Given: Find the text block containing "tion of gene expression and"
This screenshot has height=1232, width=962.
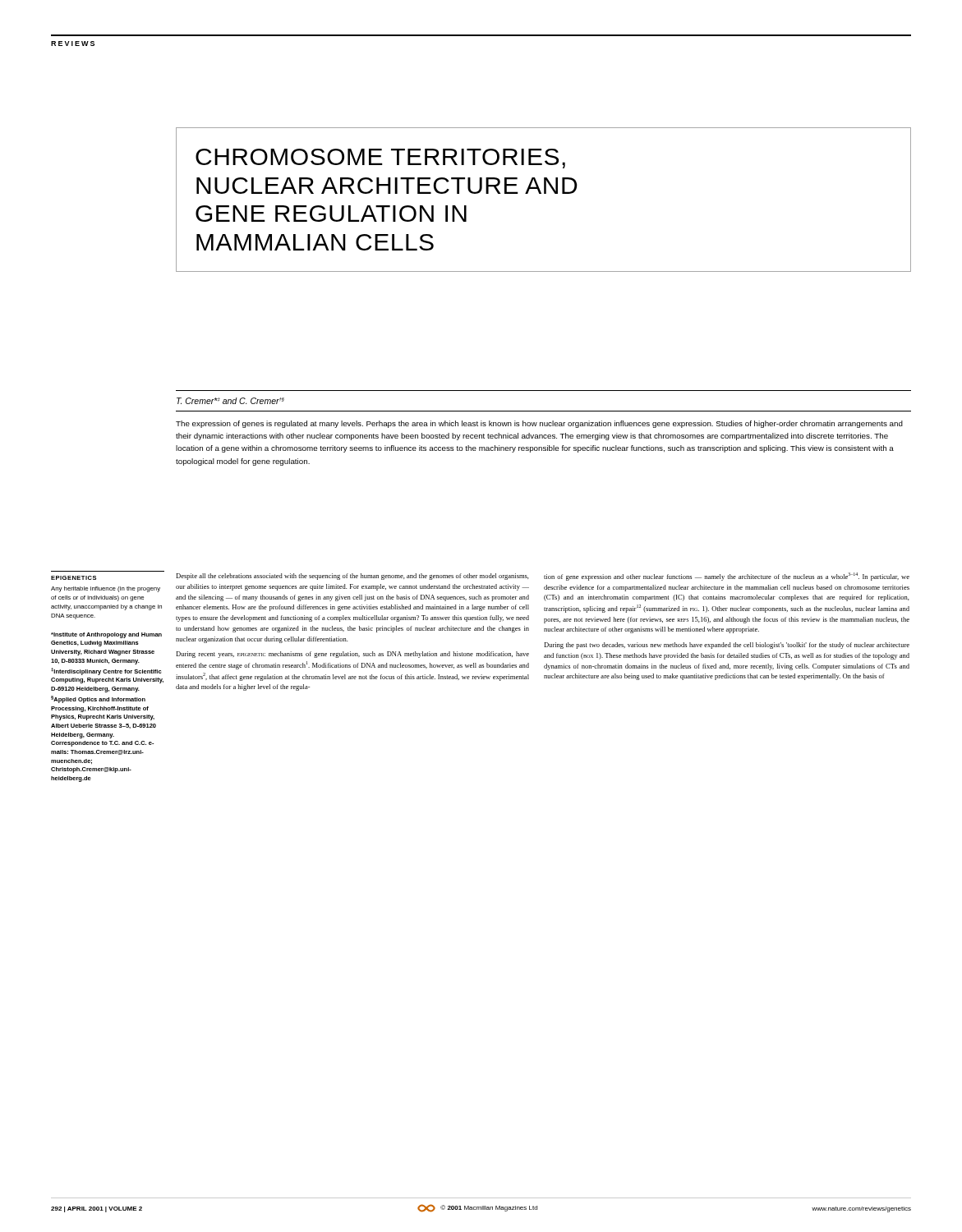Looking at the screenshot, I should [x=727, y=603].
